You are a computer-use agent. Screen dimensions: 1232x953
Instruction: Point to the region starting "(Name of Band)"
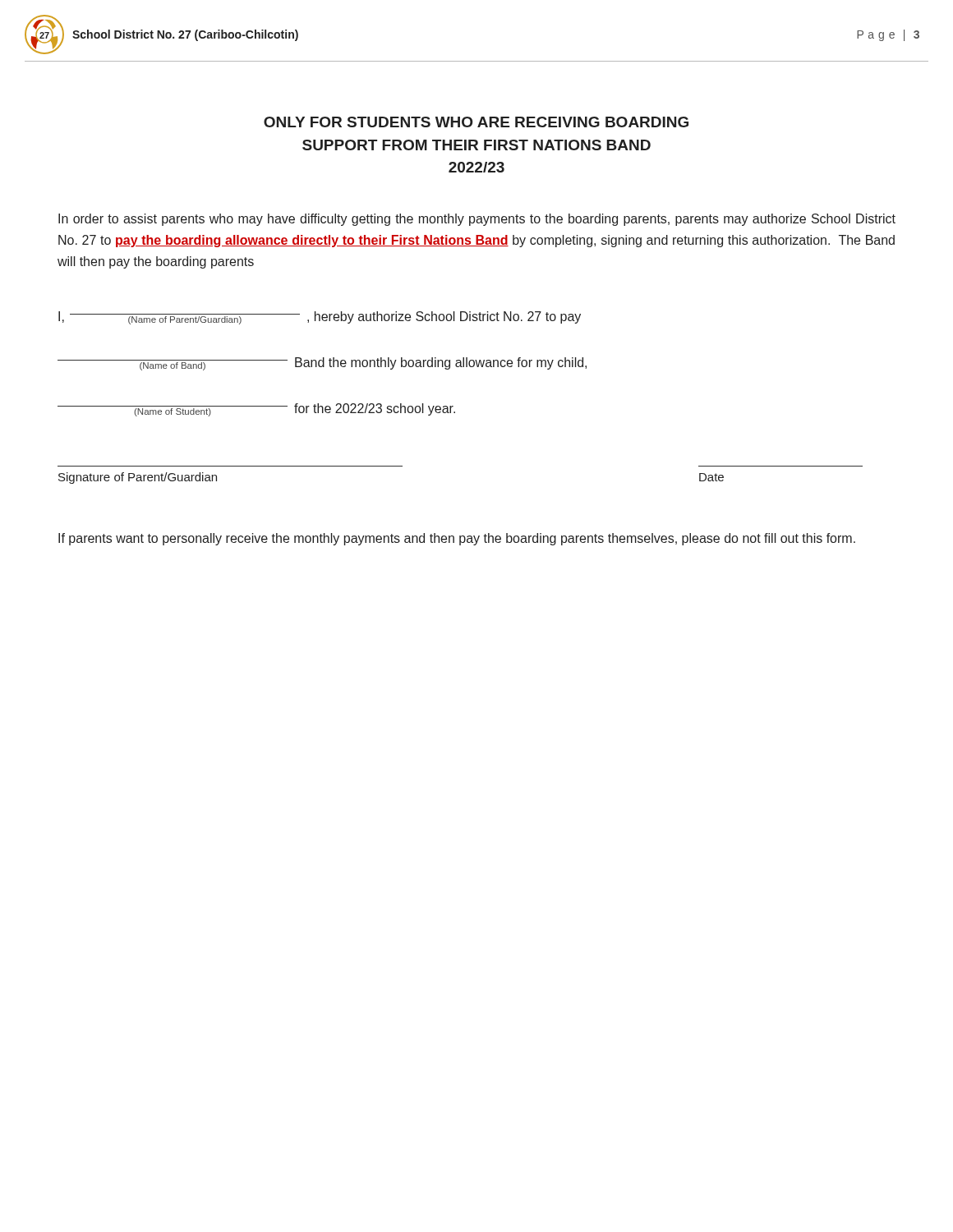pos(476,363)
